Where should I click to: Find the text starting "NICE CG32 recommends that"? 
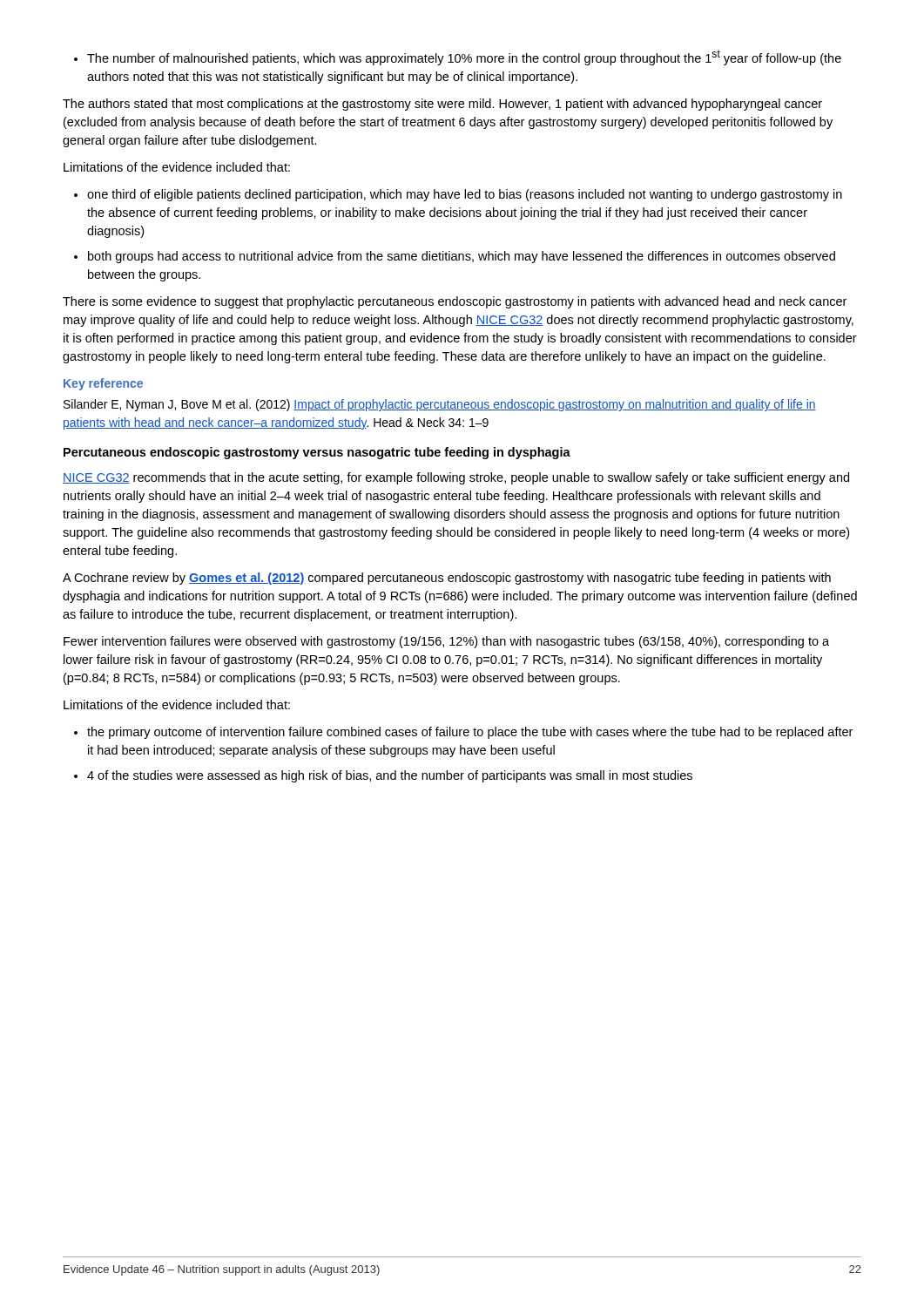462,515
